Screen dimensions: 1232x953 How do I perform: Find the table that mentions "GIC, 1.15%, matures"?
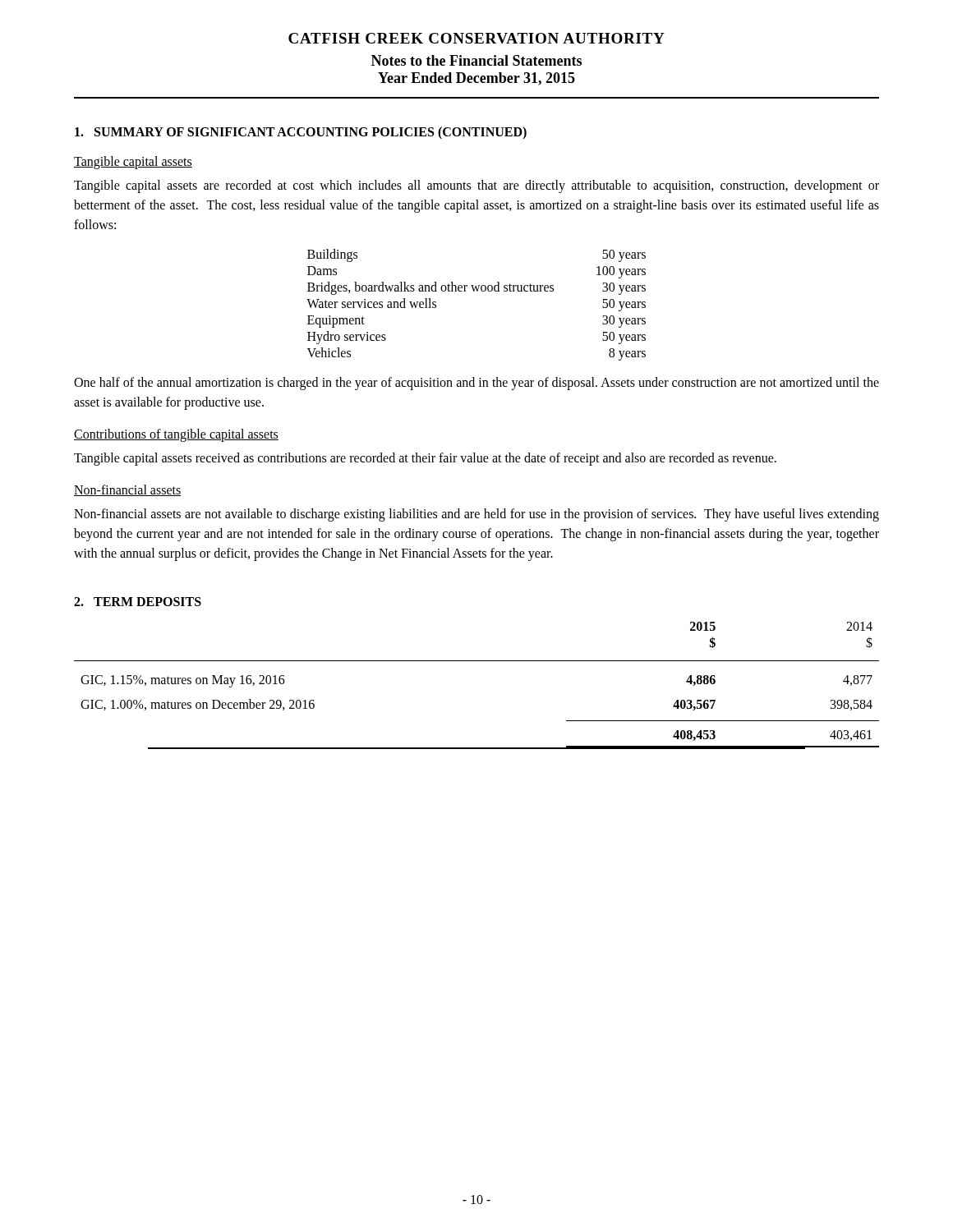476,683
